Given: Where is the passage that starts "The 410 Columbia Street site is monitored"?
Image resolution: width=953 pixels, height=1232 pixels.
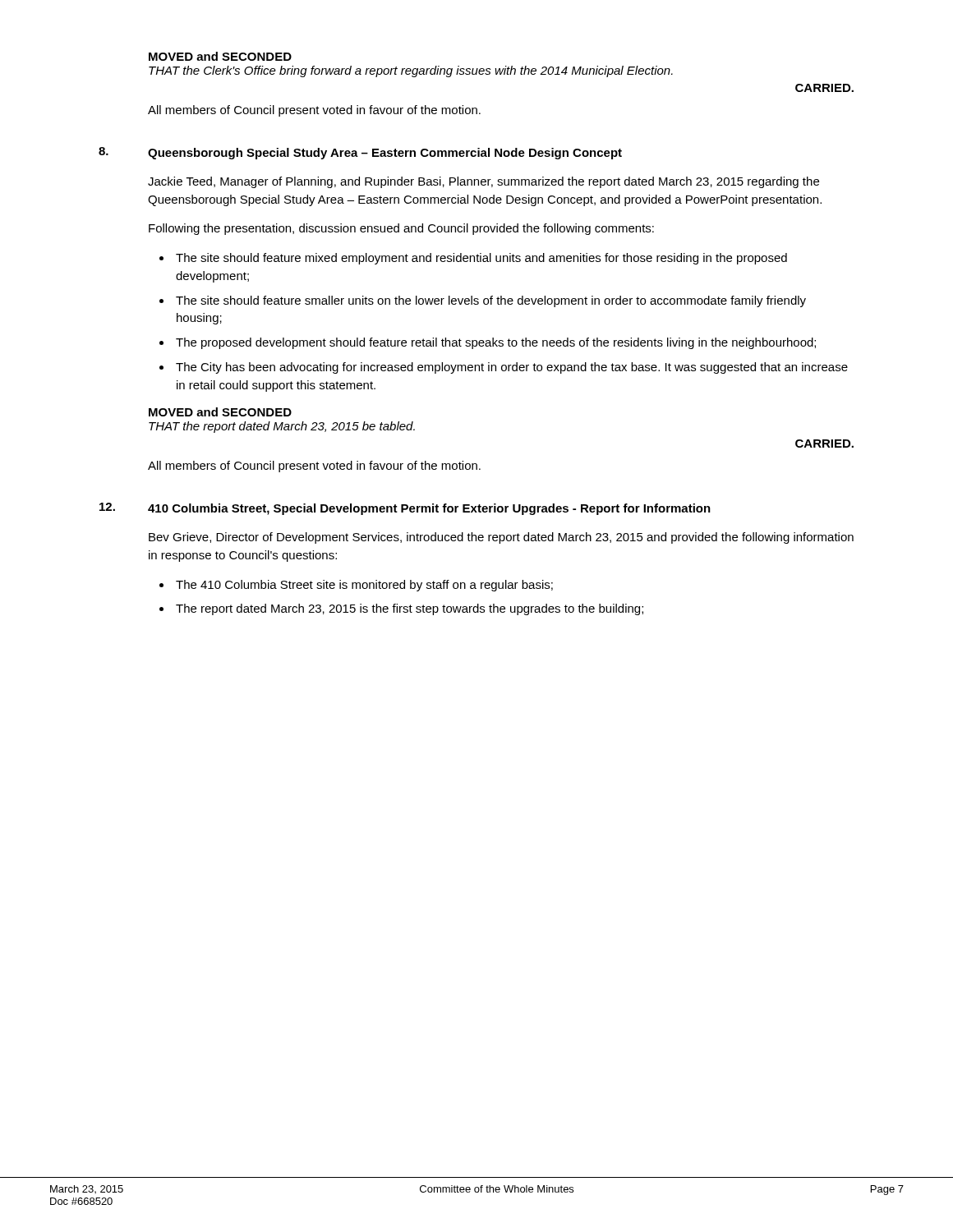Looking at the screenshot, I should click(x=365, y=584).
